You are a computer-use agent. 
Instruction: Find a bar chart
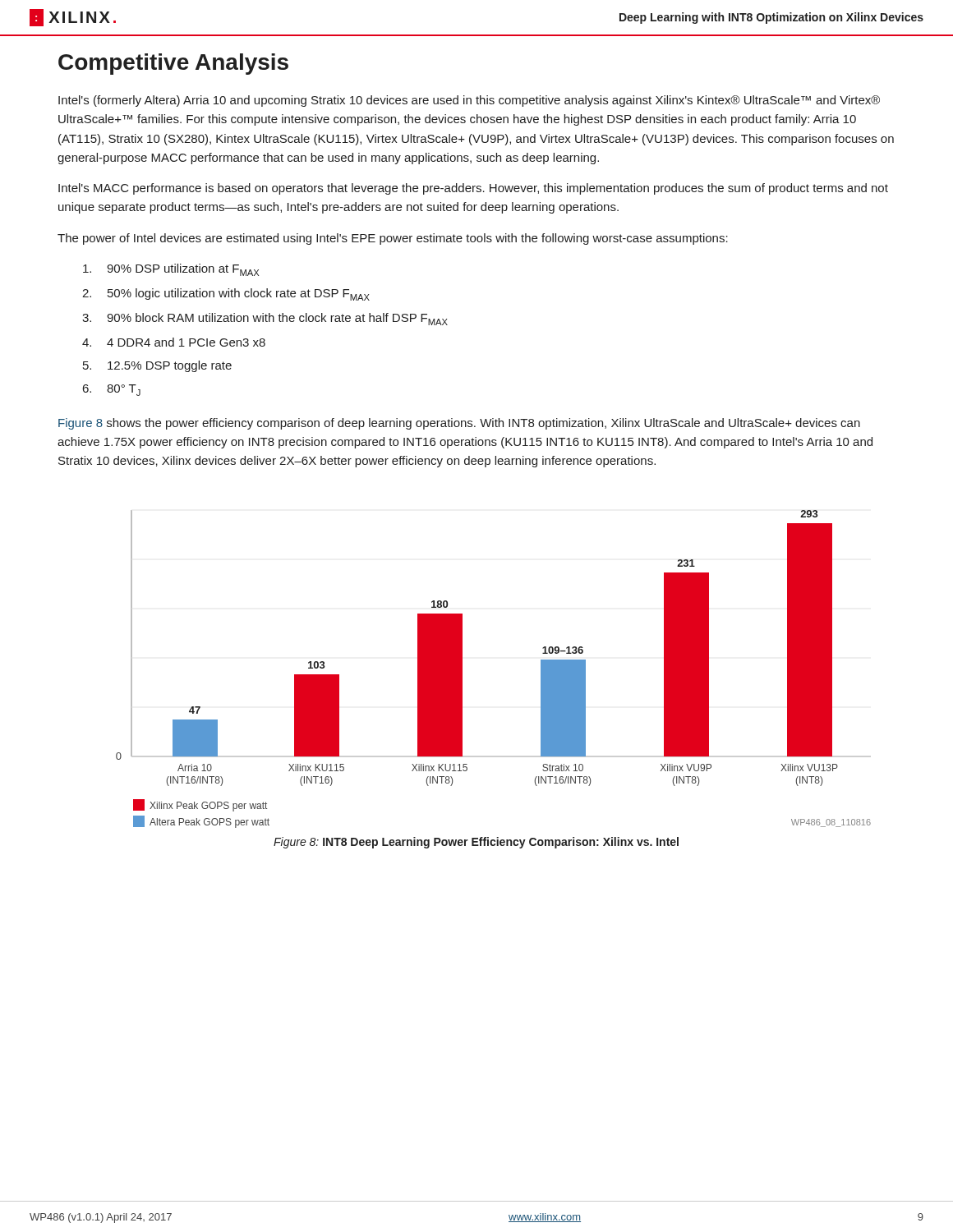point(476,662)
